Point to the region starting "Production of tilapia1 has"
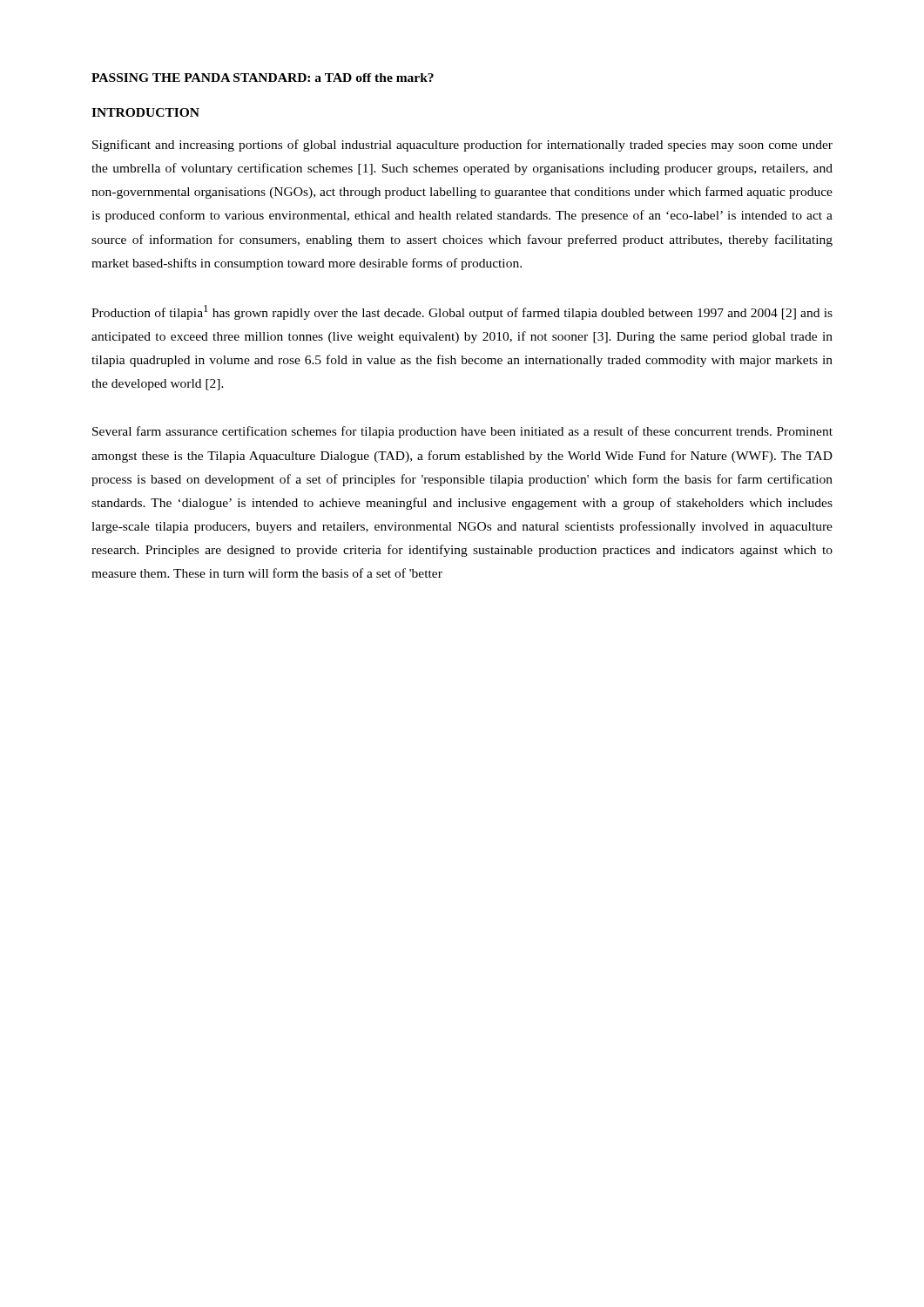This screenshot has width=924, height=1307. pos(462,346)
